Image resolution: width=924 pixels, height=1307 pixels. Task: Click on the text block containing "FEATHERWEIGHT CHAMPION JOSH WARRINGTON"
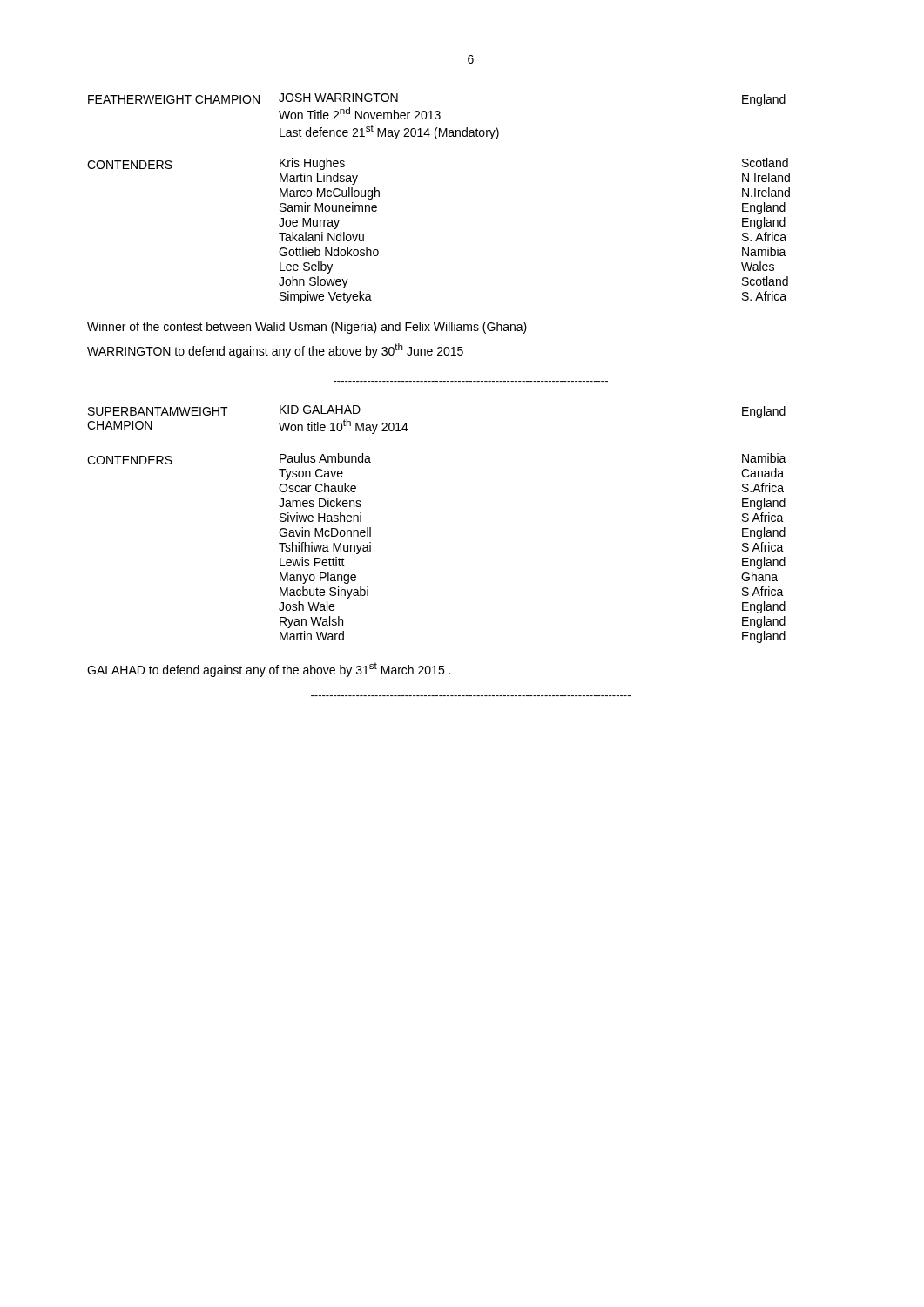tap(437, 116)
